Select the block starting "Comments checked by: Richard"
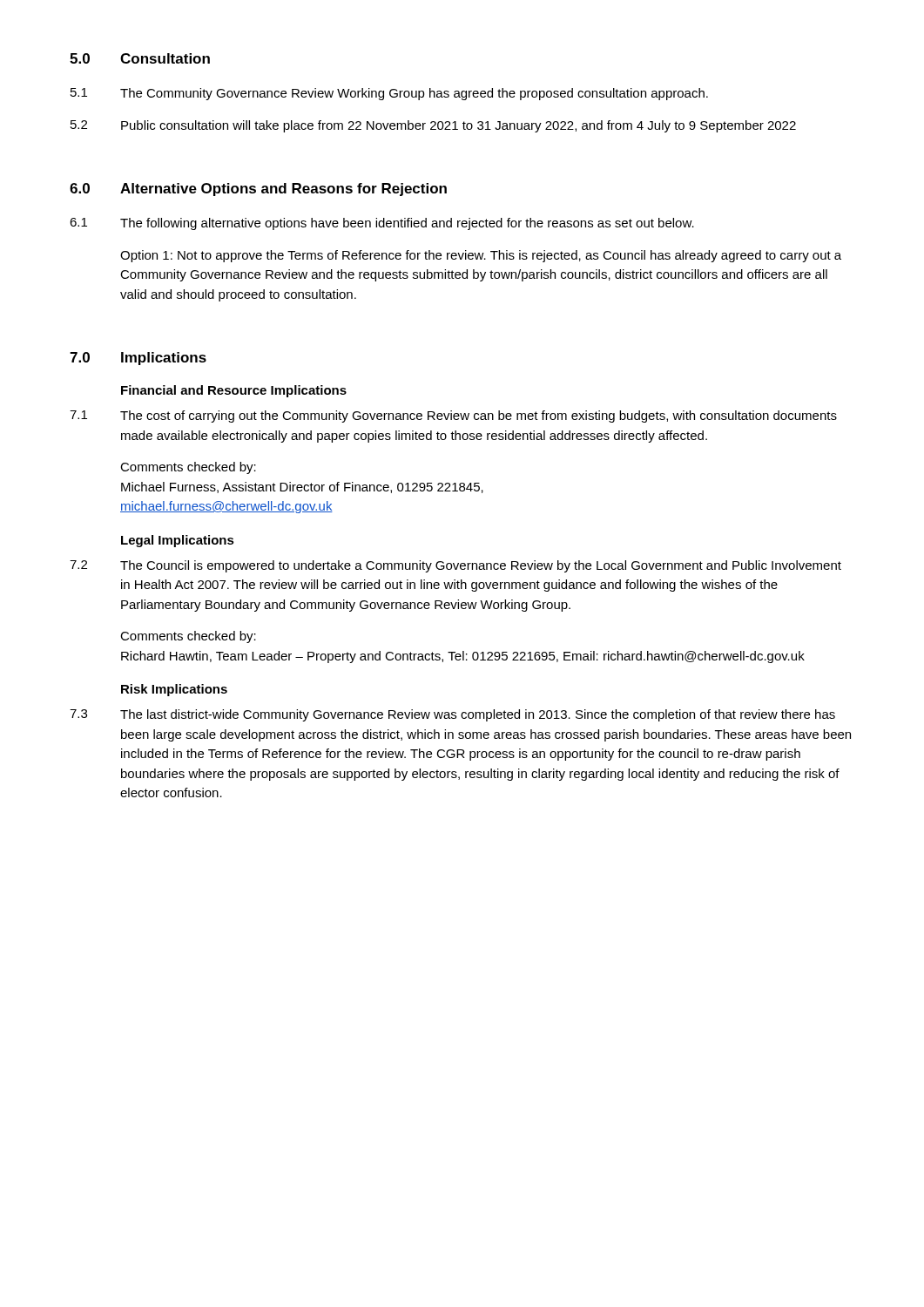The image size is (924, 1307). pyautogui.click(x=487, y=646)
